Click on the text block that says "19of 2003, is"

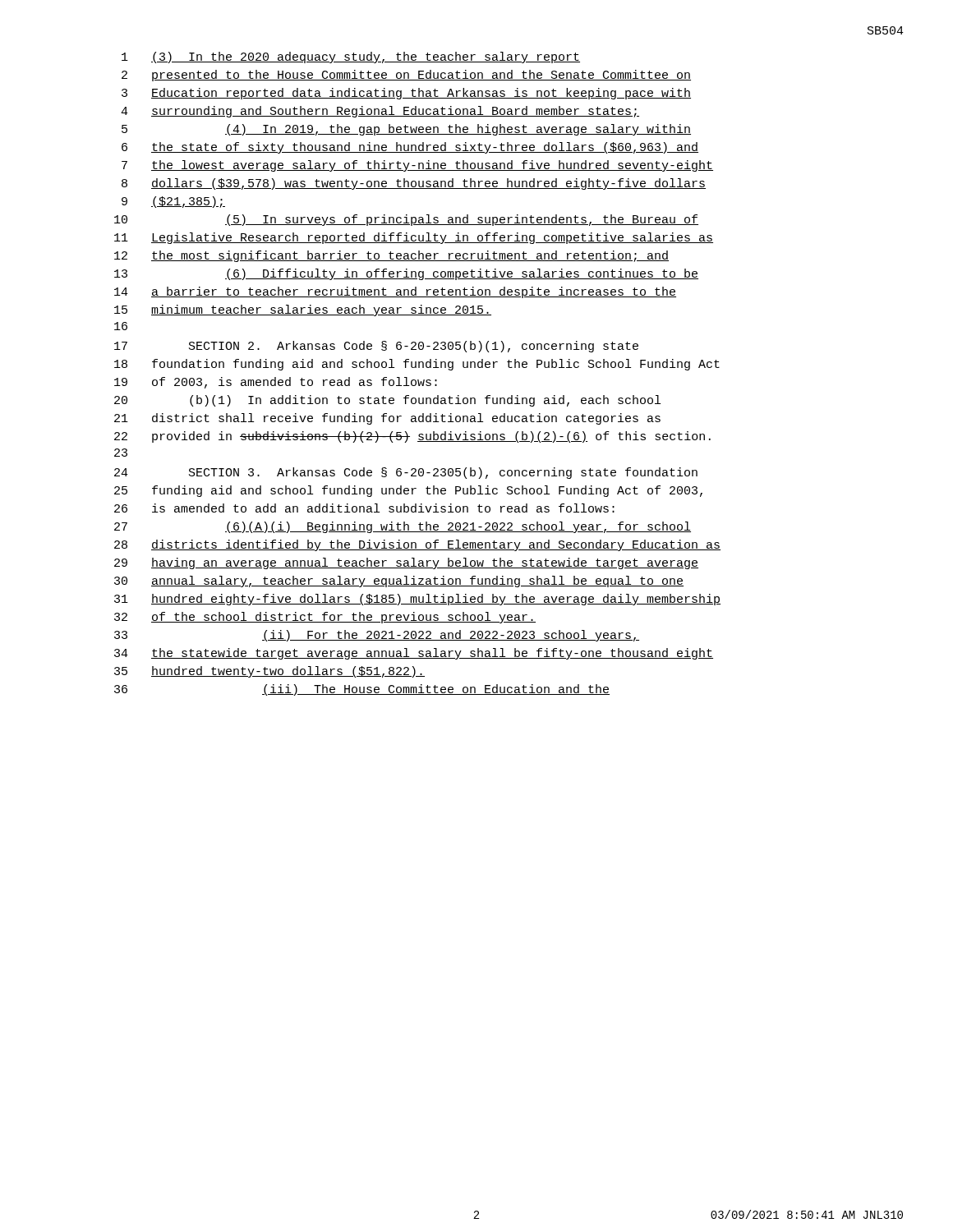pyautogui.click(x=269, y=383)
